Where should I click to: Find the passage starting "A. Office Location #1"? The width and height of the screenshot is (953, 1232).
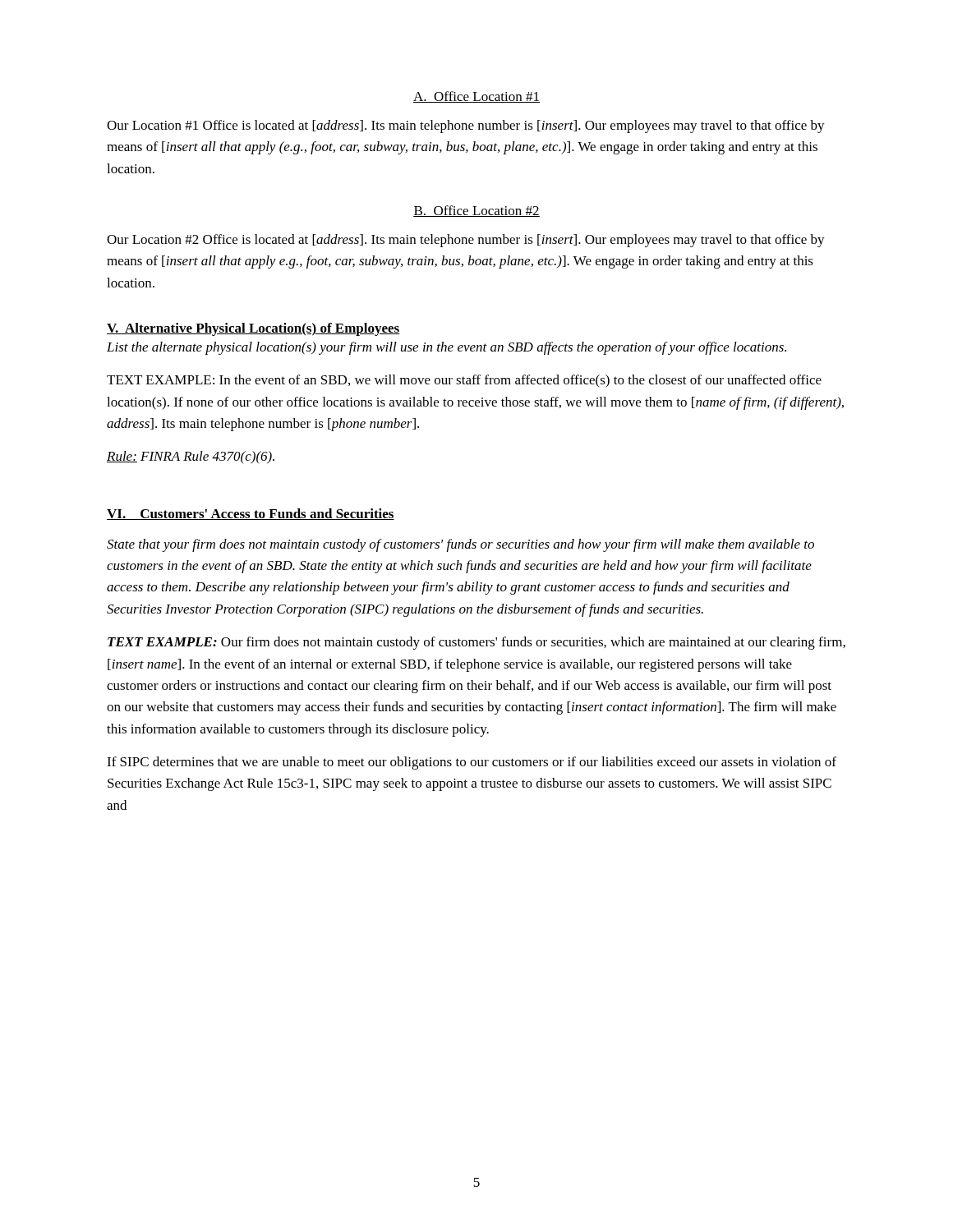click(476, 97)
